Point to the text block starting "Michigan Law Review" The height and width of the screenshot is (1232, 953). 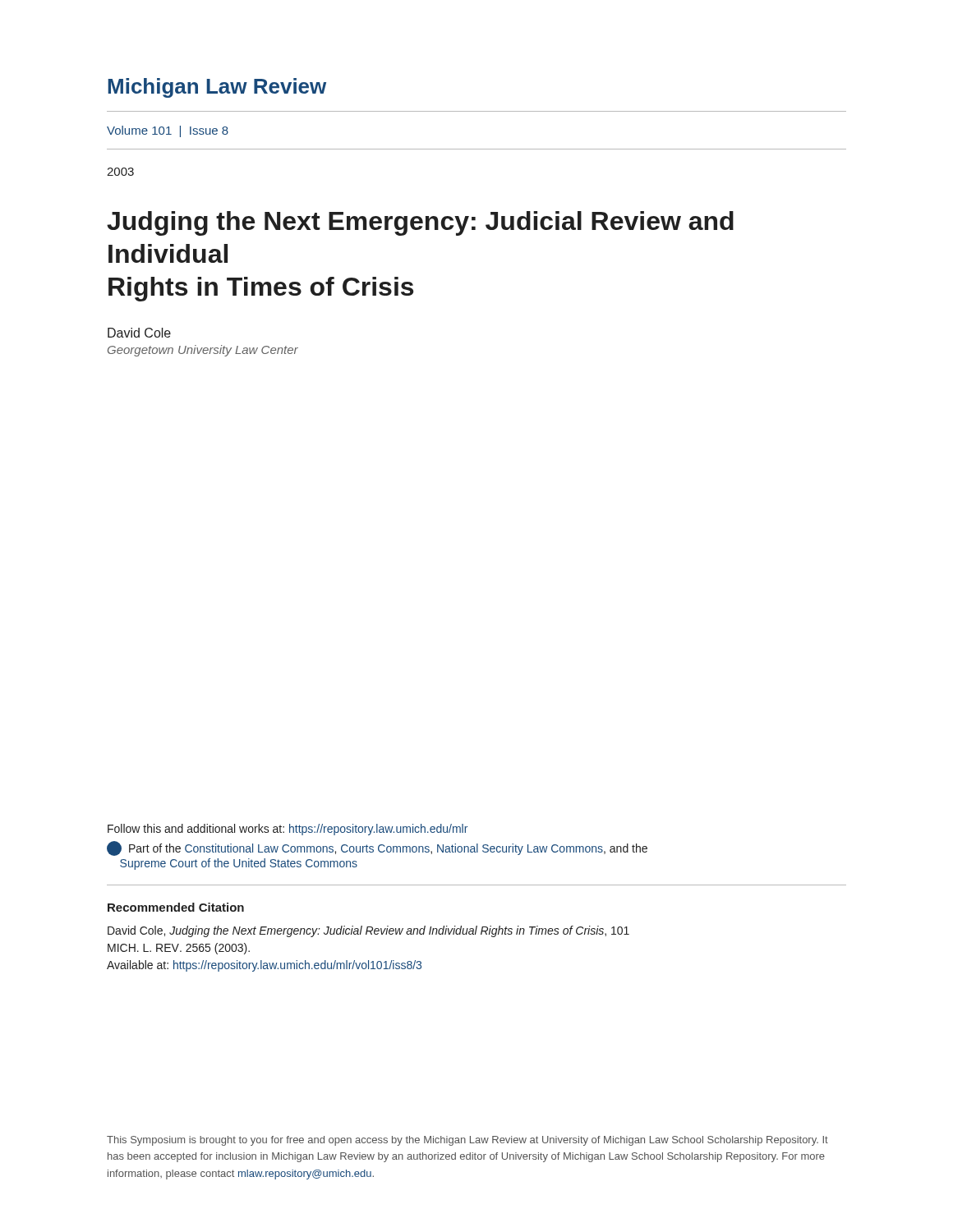(x=217, y=86)
